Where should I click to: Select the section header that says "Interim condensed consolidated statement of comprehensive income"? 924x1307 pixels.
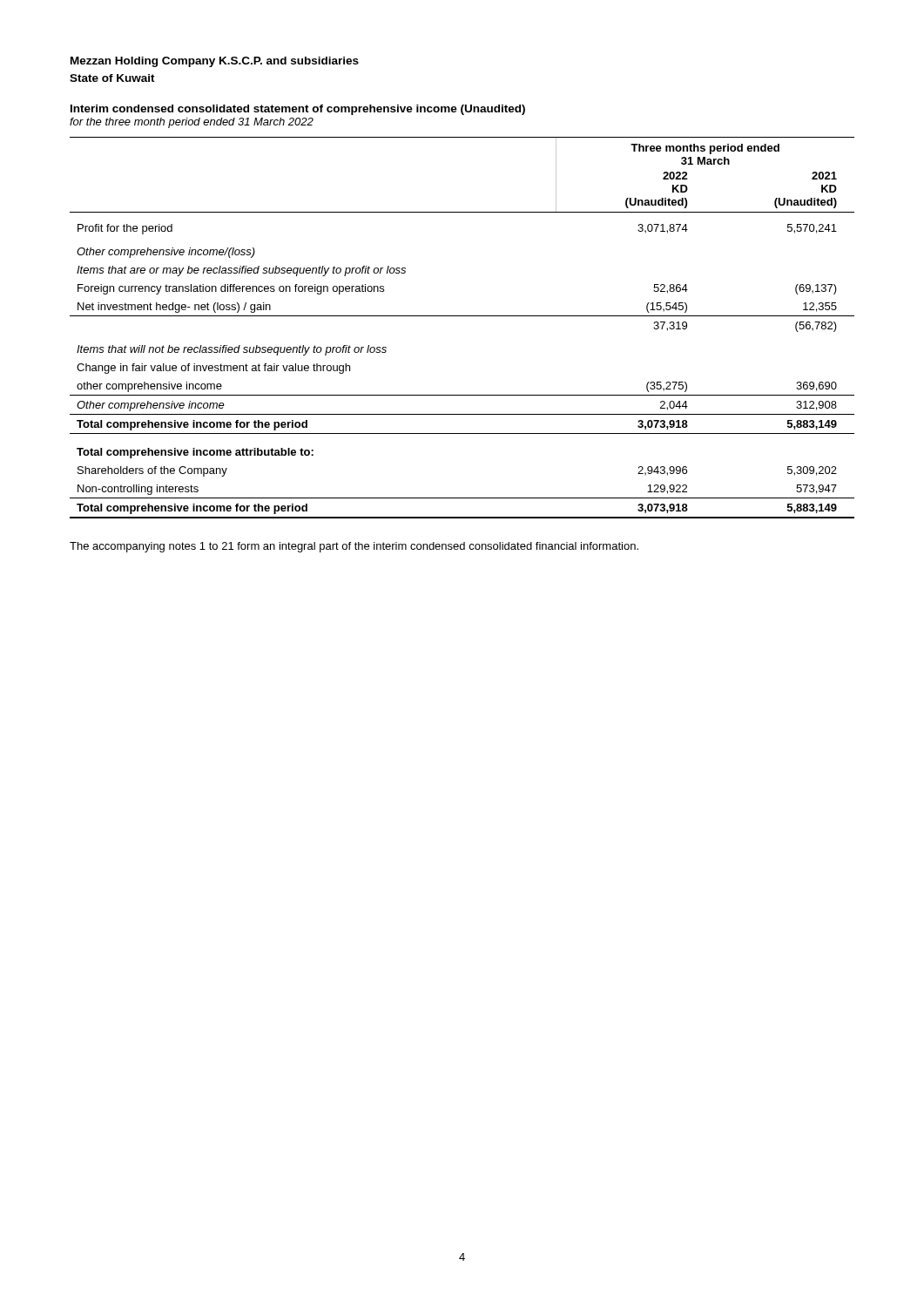(462, 115)
